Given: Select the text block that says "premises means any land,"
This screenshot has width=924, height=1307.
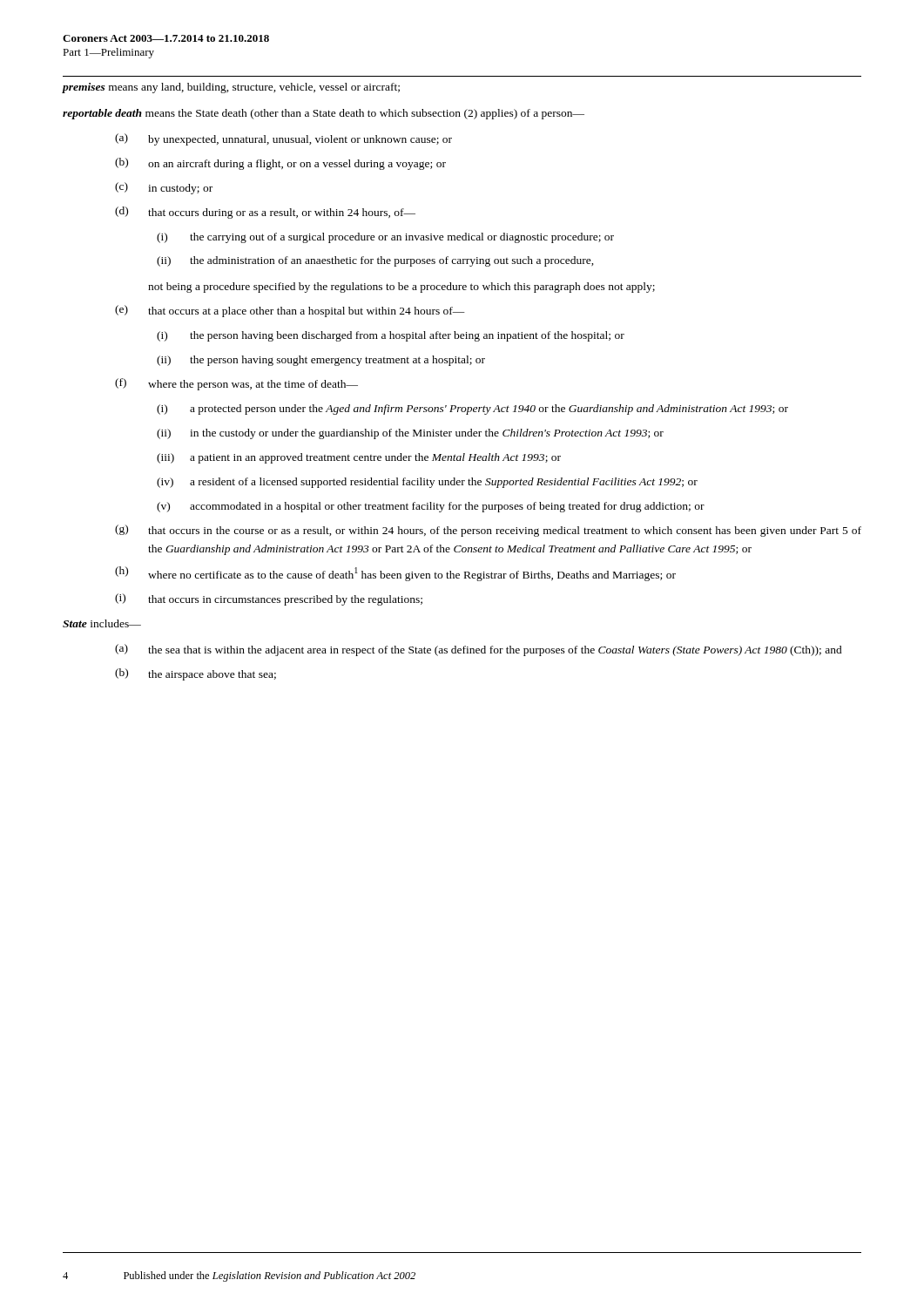Looking at the screenshot, I should (x=231, y=88).
